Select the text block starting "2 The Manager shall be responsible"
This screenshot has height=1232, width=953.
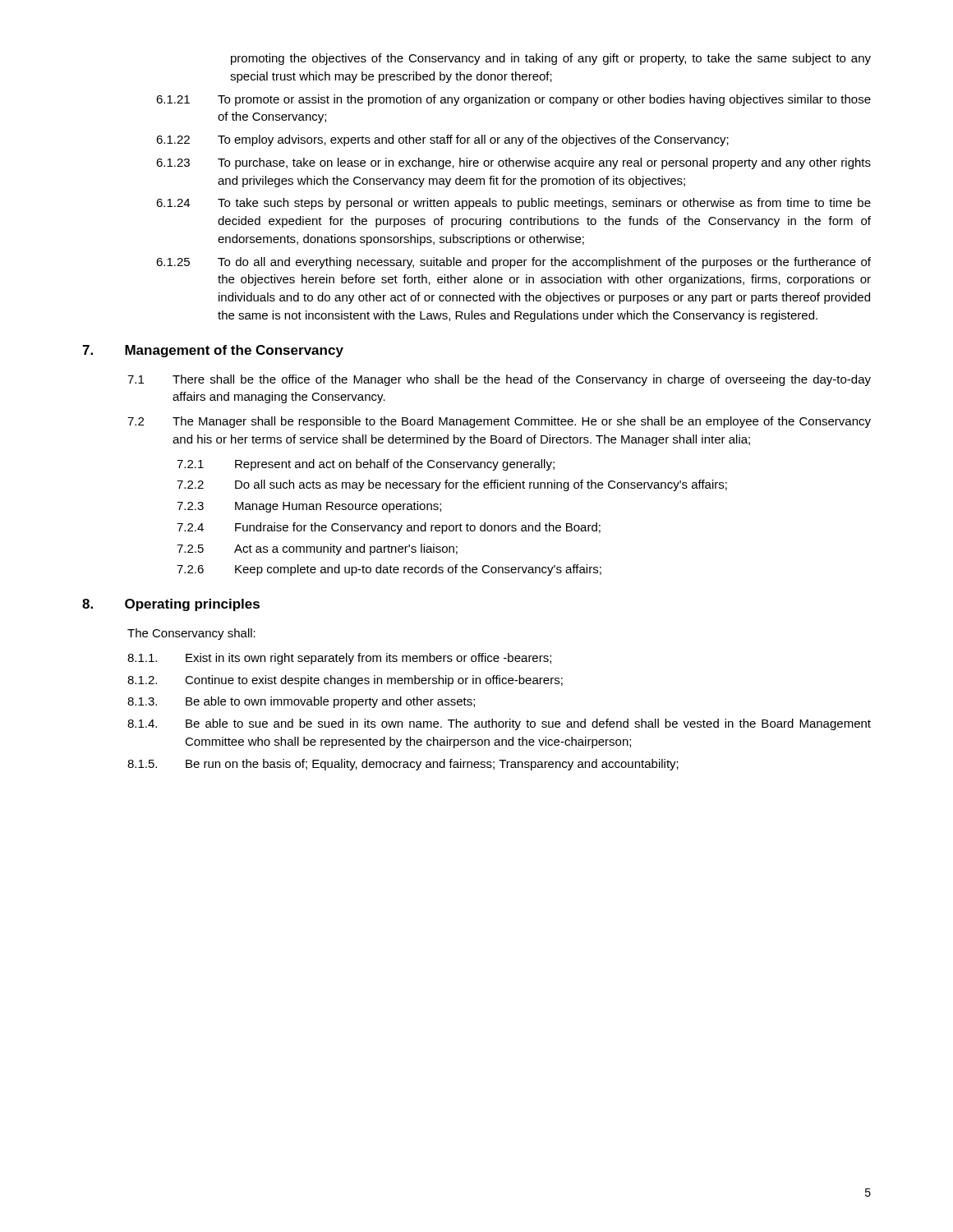click(x=476, y=430)
